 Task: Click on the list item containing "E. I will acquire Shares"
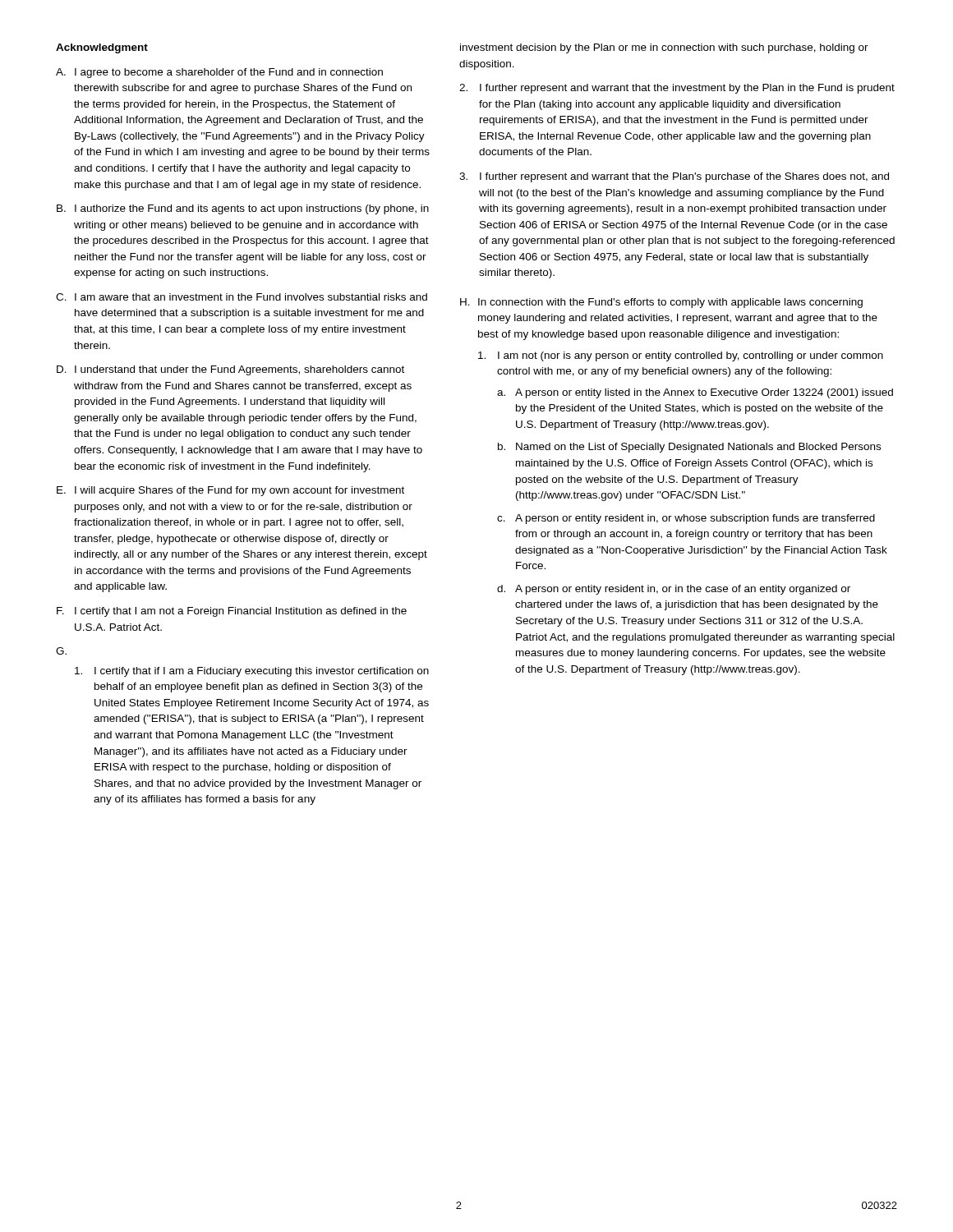pos(243,538)
